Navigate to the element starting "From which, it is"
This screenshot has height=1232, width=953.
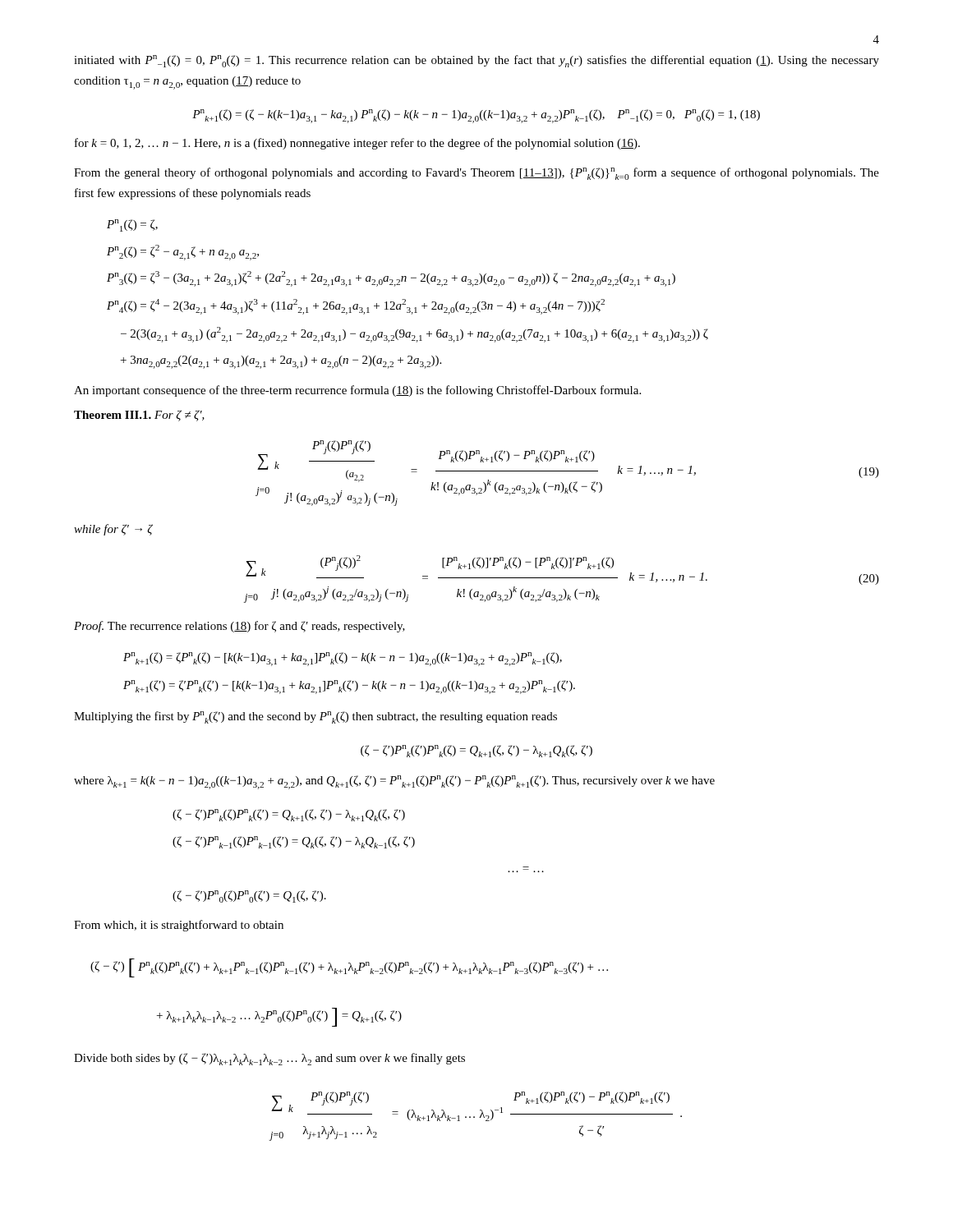point(179,926)
